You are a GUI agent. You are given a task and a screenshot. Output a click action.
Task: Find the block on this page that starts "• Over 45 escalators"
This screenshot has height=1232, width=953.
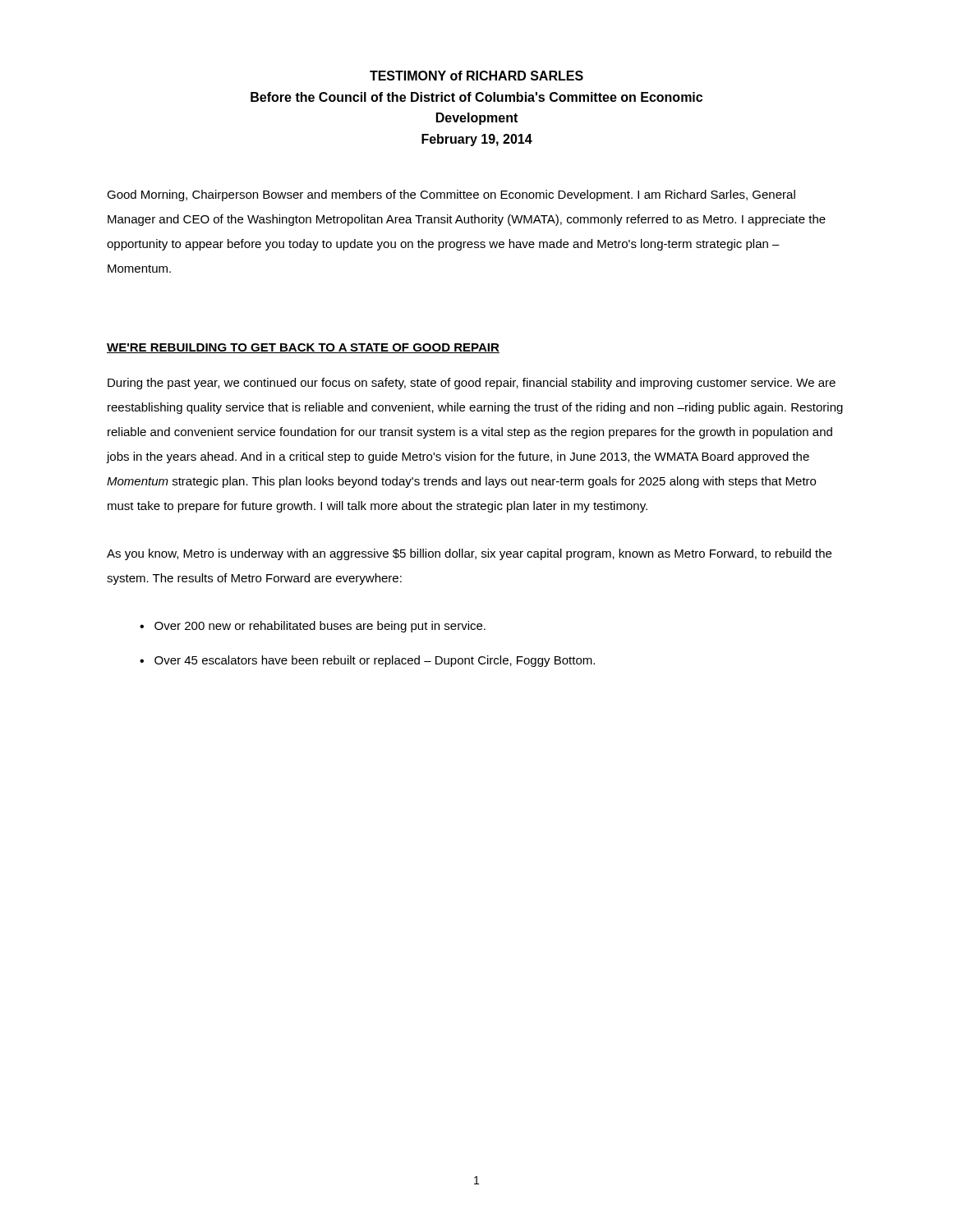(368, 661)
